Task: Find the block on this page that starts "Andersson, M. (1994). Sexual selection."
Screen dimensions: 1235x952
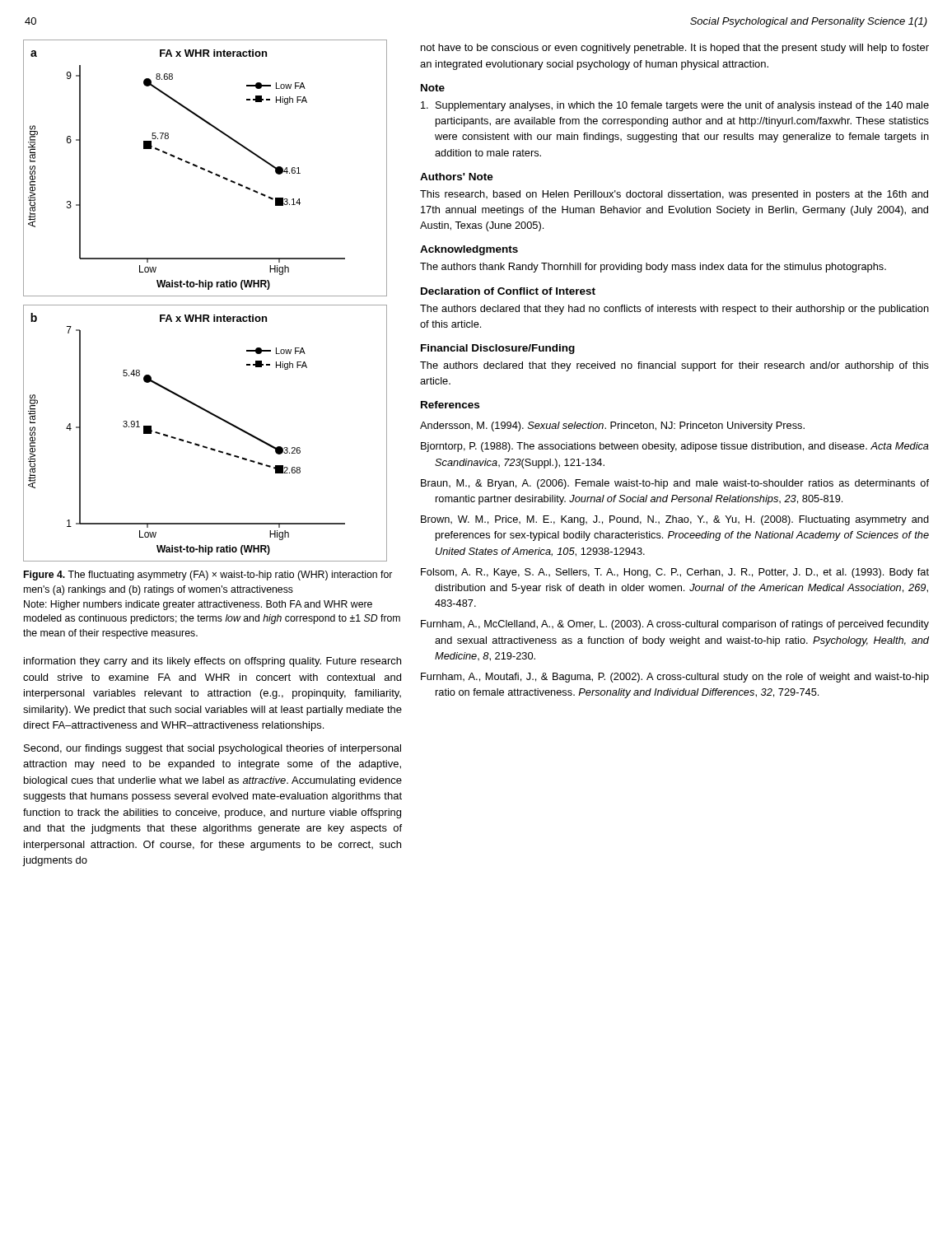Action: [x=613, y=425]
